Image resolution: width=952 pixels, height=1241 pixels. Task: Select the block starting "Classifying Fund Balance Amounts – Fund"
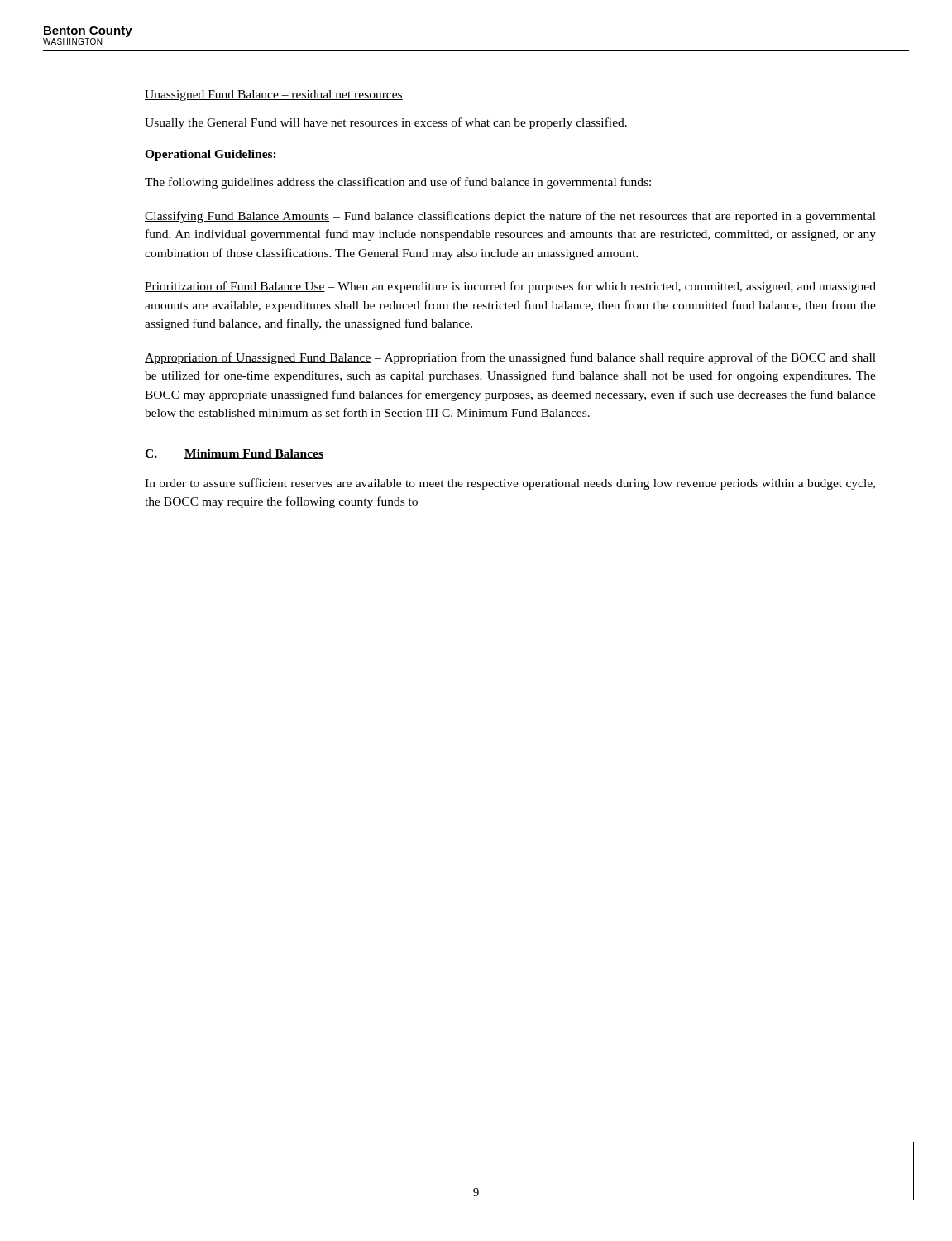510,234
